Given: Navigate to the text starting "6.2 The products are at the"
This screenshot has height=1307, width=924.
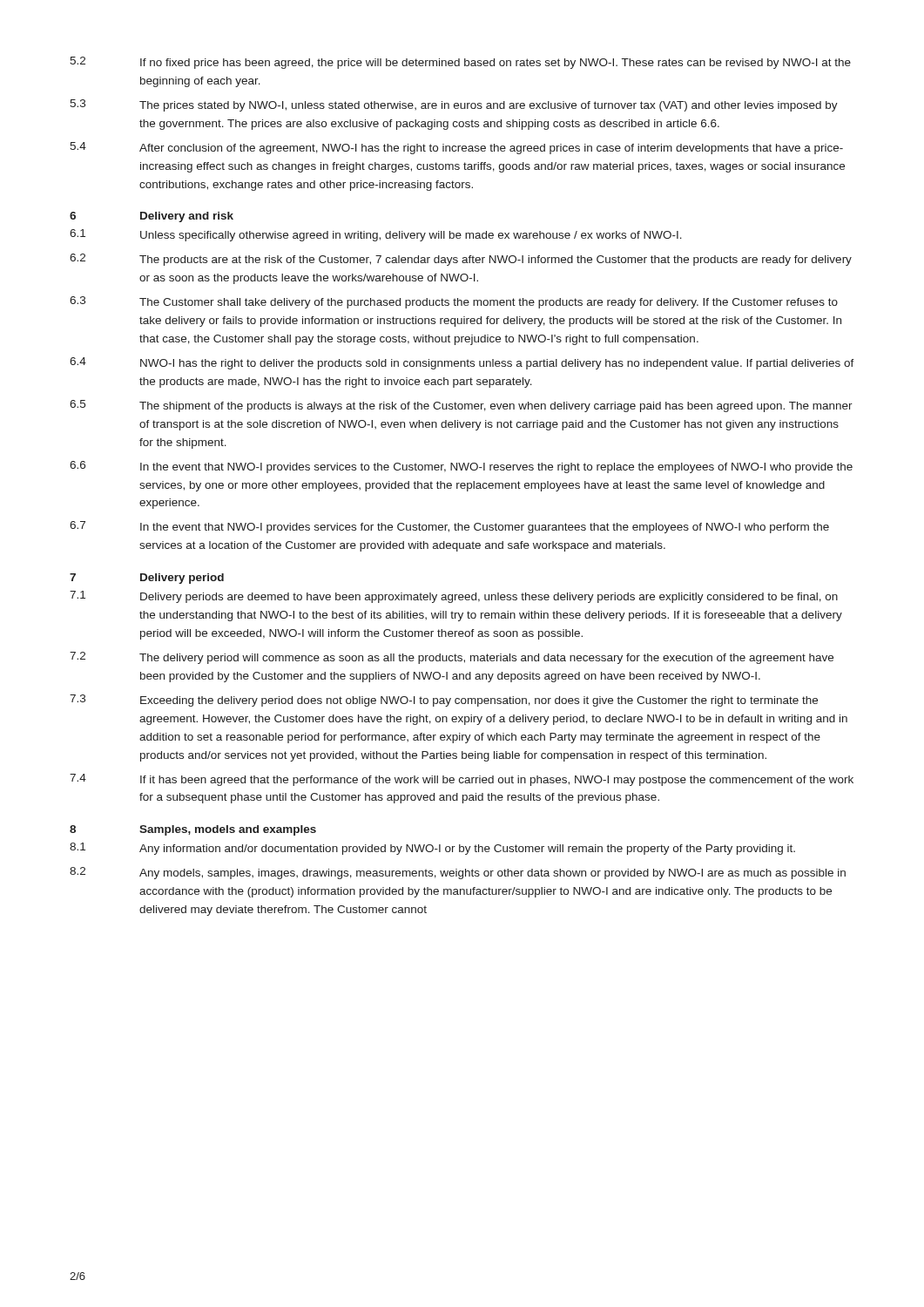Looking at the screenshot, I should coord(462,269).
